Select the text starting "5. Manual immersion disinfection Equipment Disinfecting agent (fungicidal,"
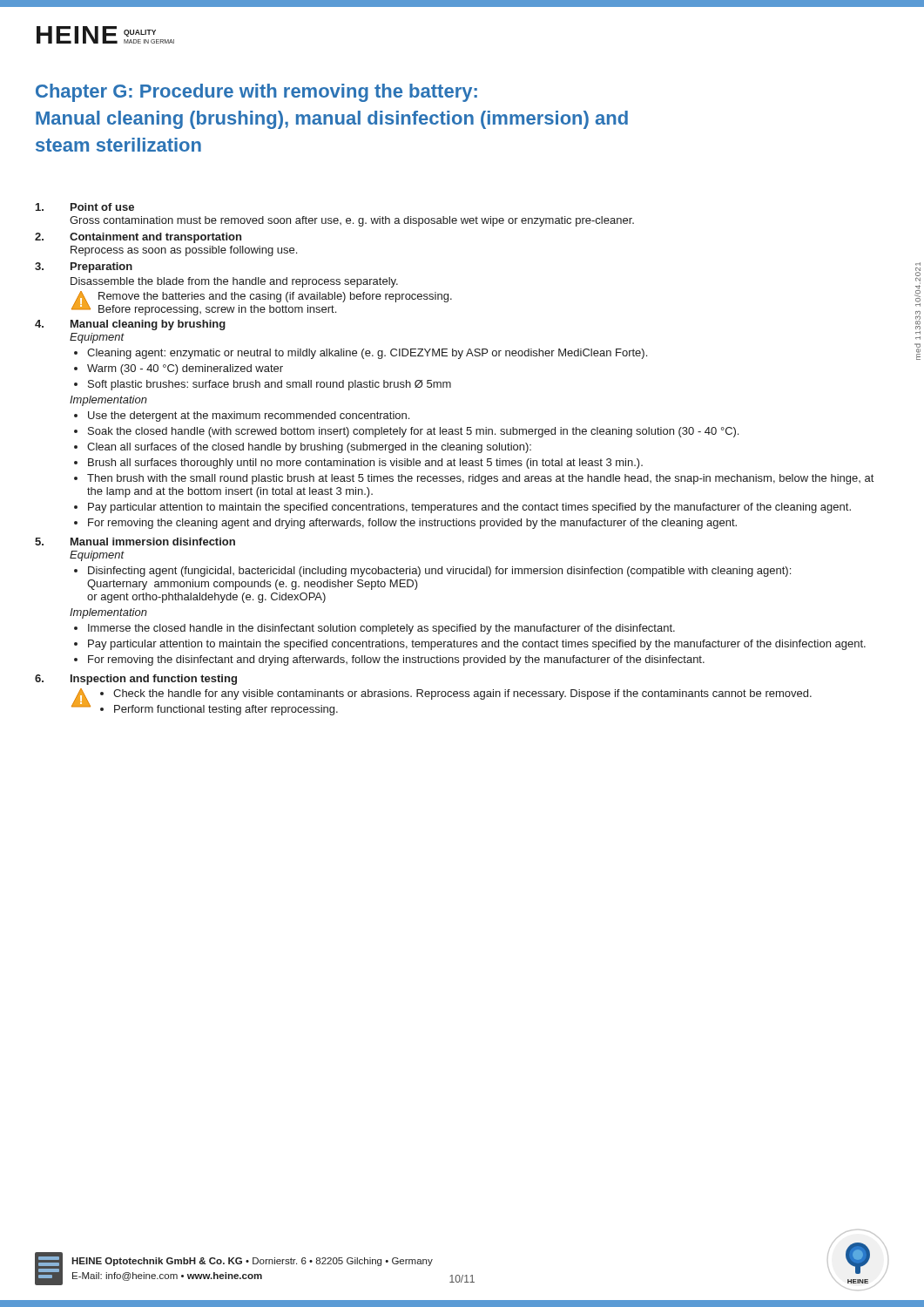The width and height of the screenshot is (924, 1307). [x=135, y=542]
